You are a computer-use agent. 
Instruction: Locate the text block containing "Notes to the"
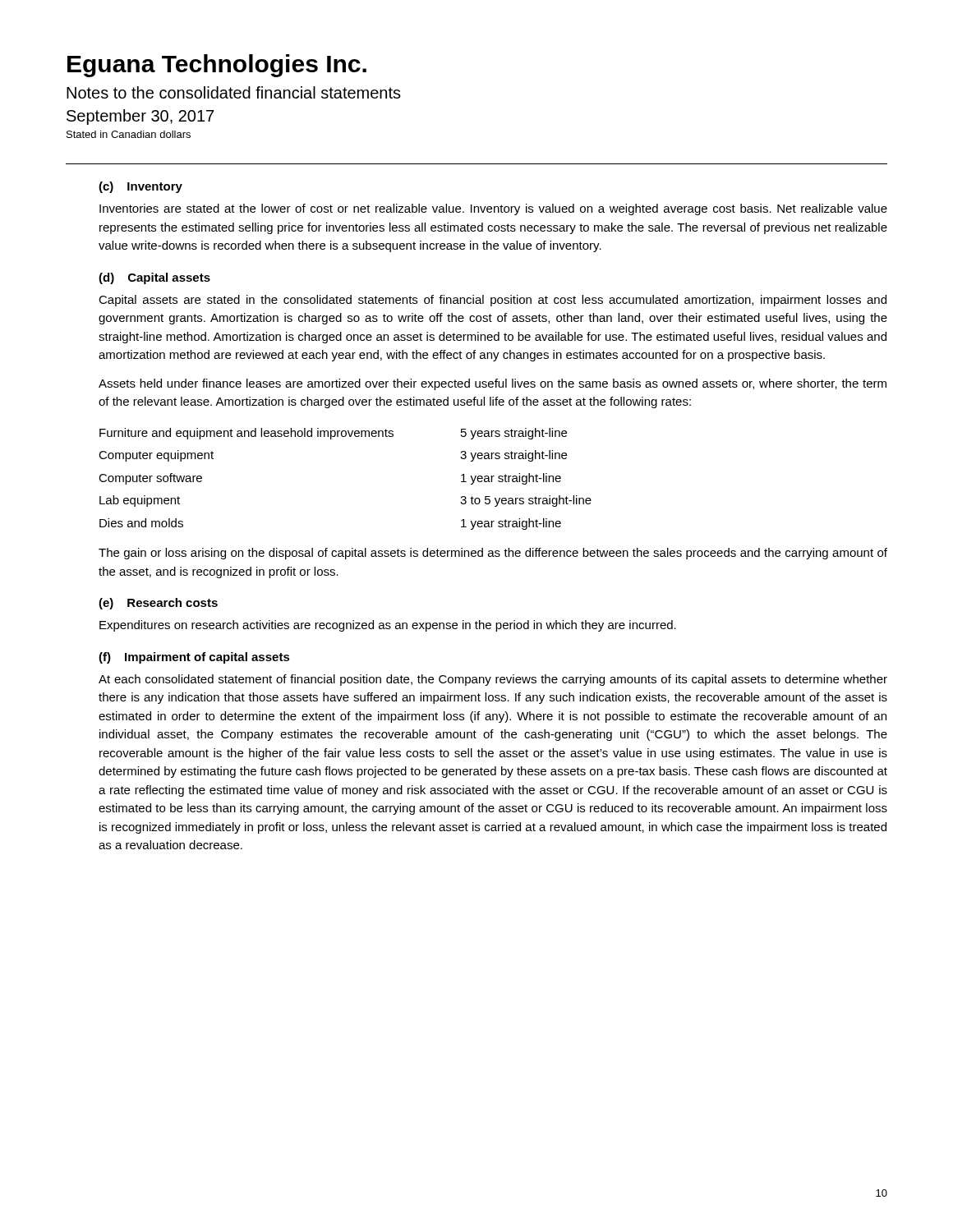click(233, 93)
